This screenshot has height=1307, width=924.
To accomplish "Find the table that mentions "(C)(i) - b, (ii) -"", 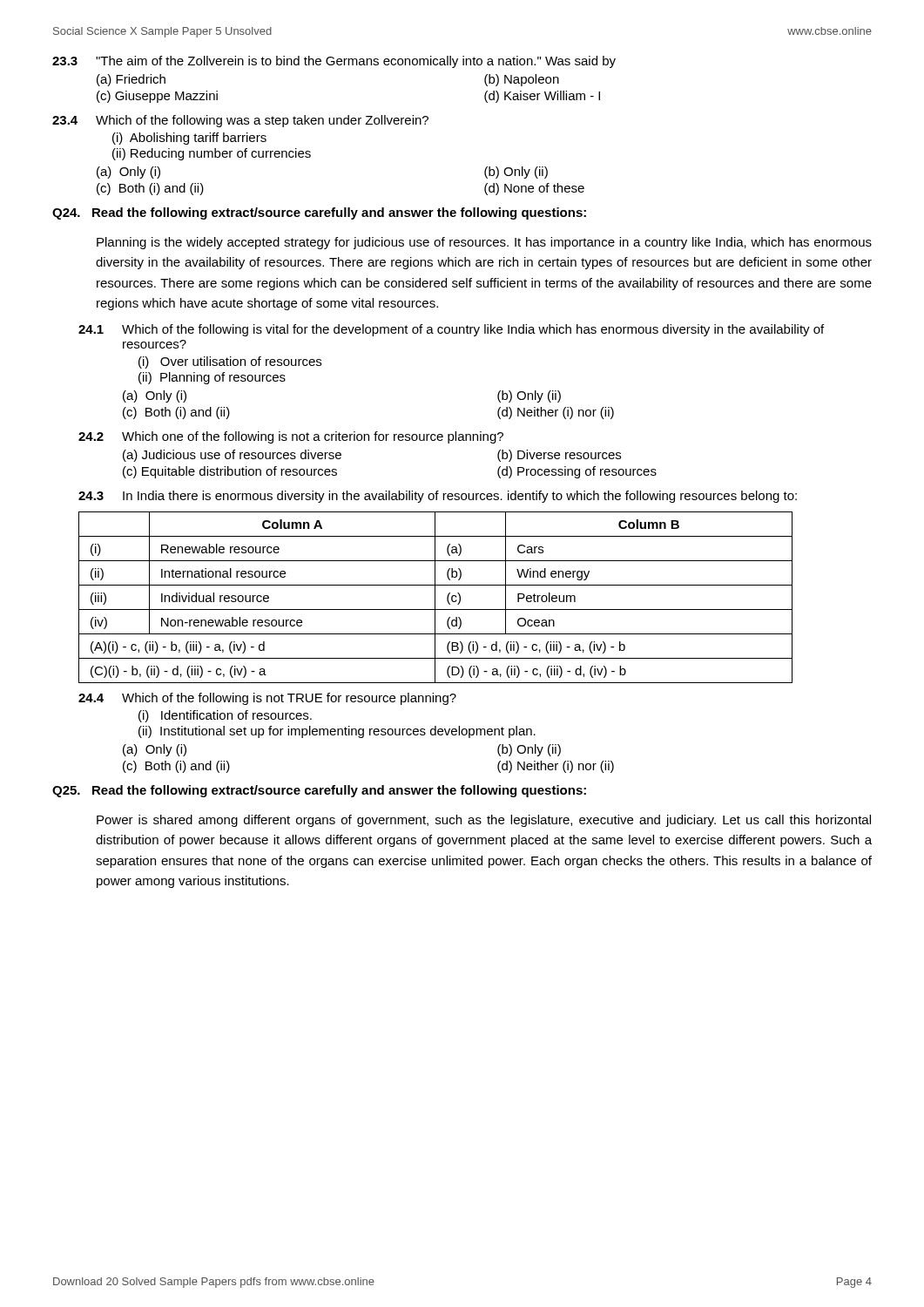I will click(475, 597).
